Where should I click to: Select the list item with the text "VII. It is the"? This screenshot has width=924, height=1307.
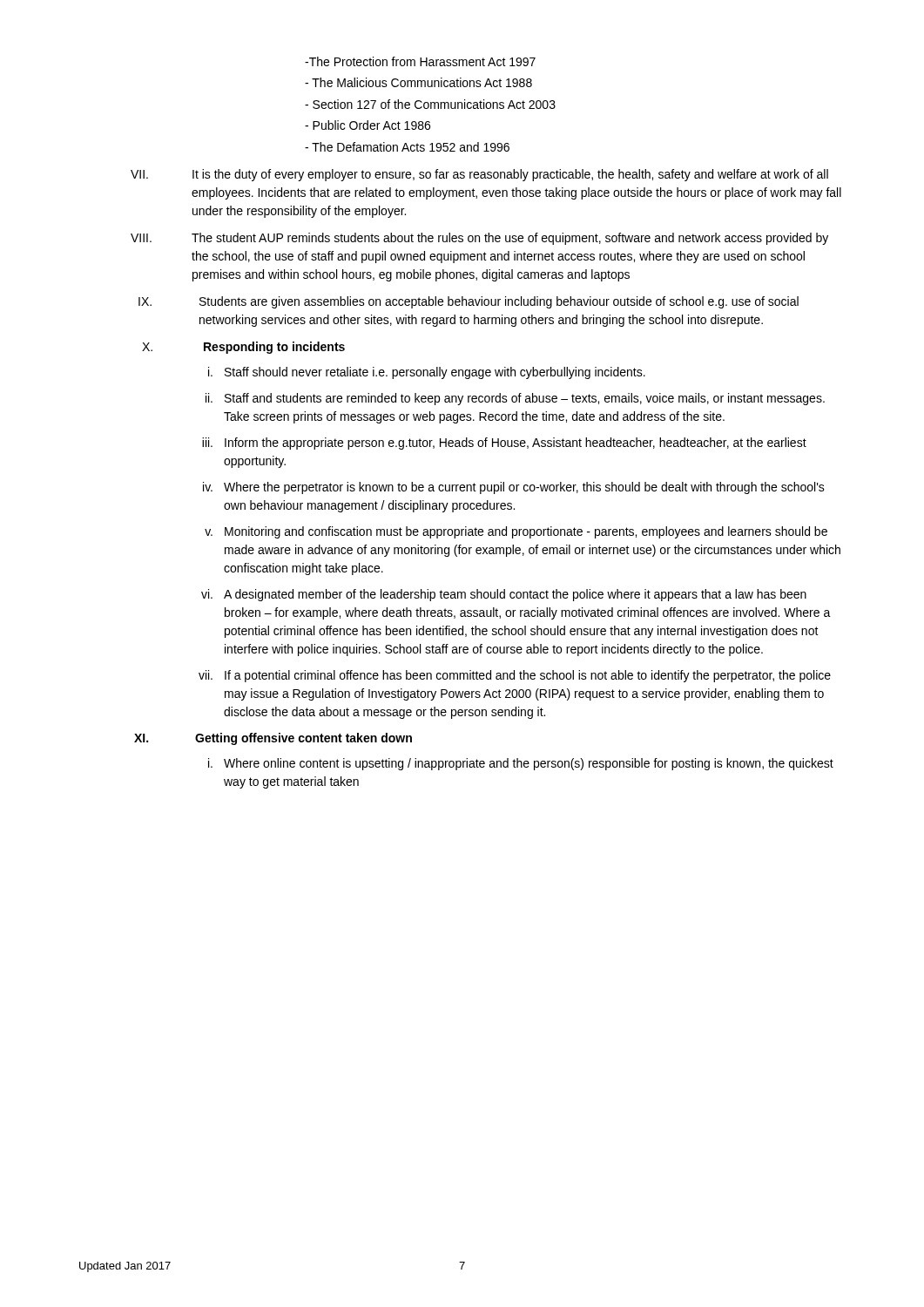coord(488,193)
